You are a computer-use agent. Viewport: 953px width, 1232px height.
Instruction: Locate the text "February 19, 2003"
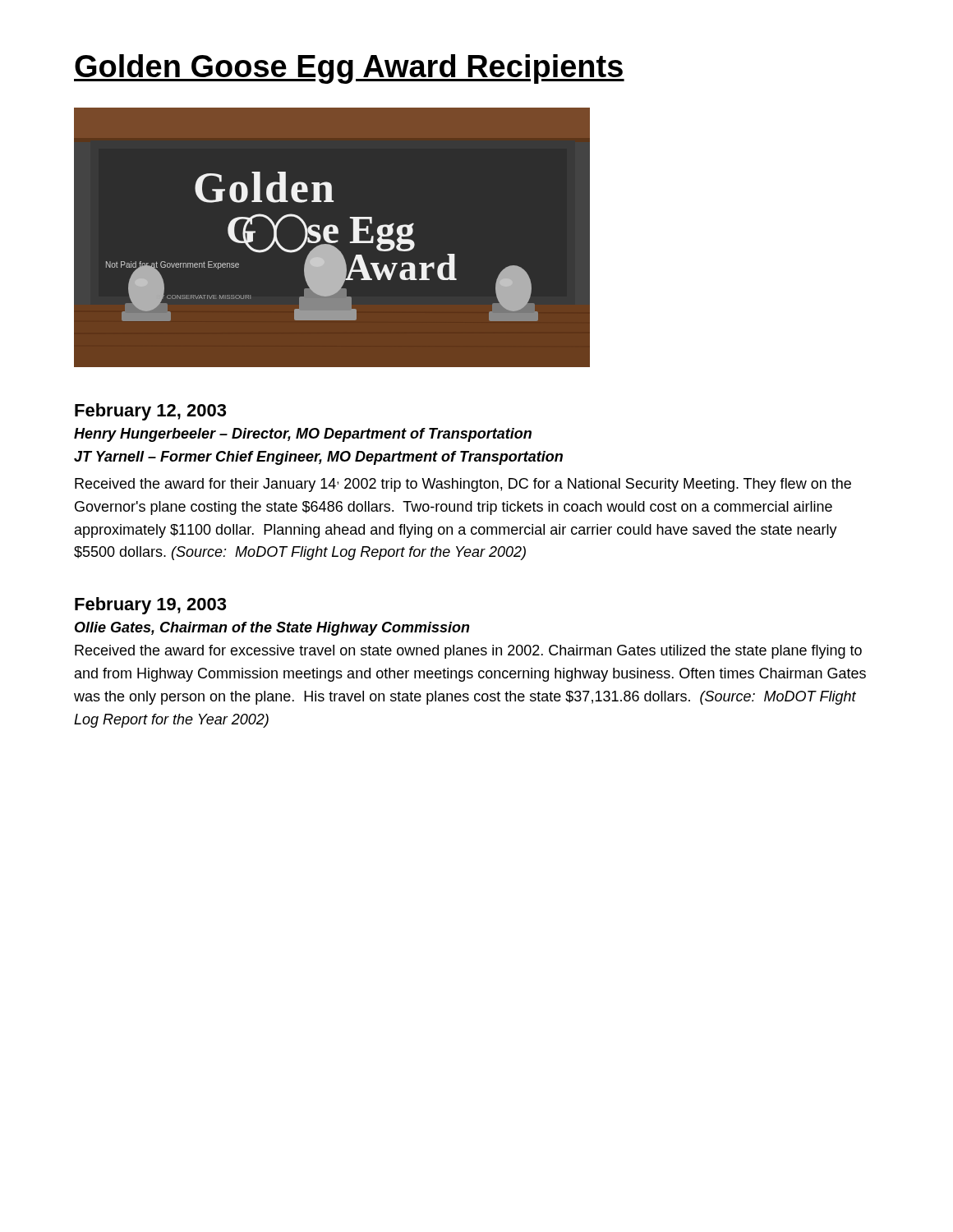click(x=150, y=604)
